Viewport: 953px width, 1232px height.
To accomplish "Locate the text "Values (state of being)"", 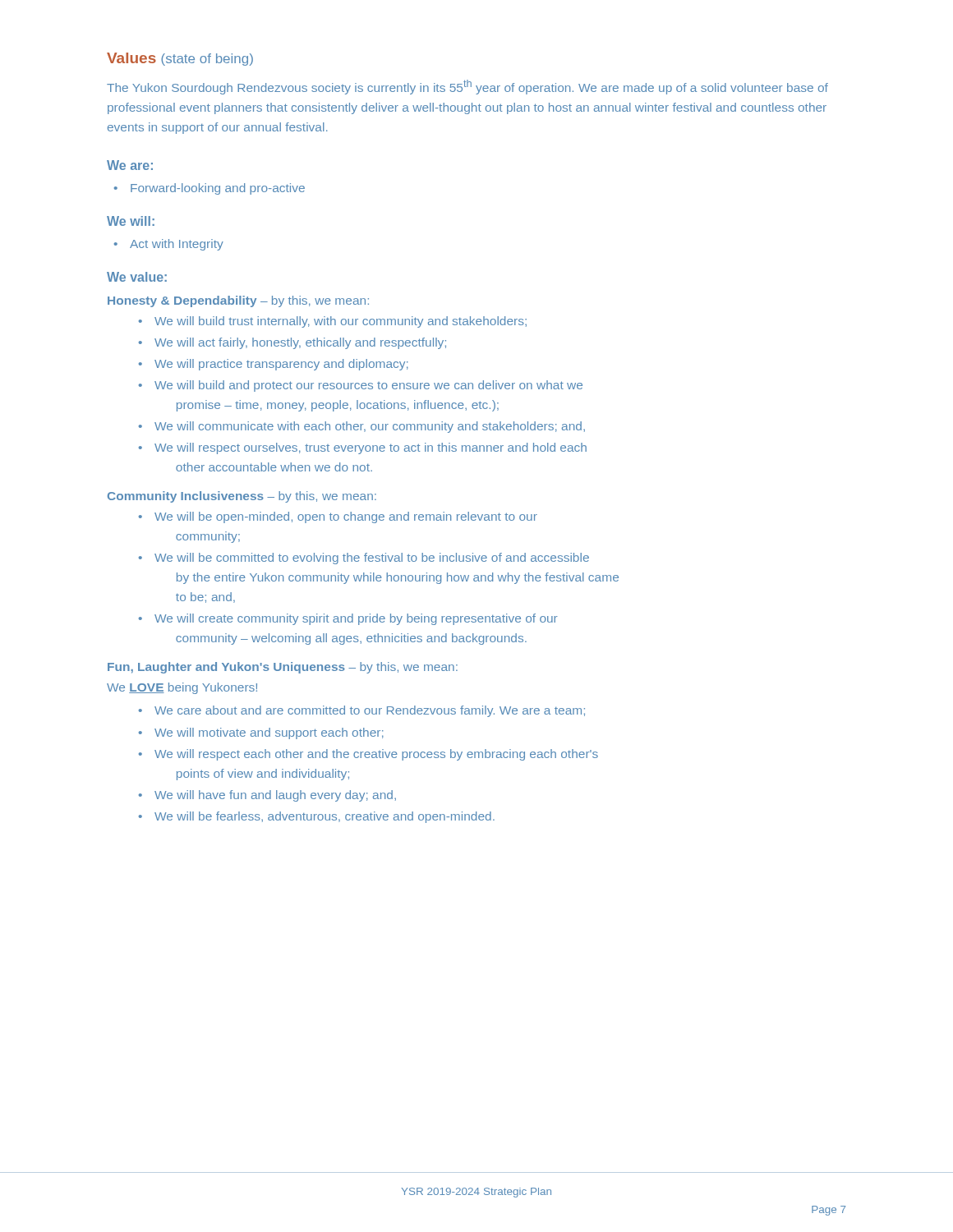I will [180, 58].
